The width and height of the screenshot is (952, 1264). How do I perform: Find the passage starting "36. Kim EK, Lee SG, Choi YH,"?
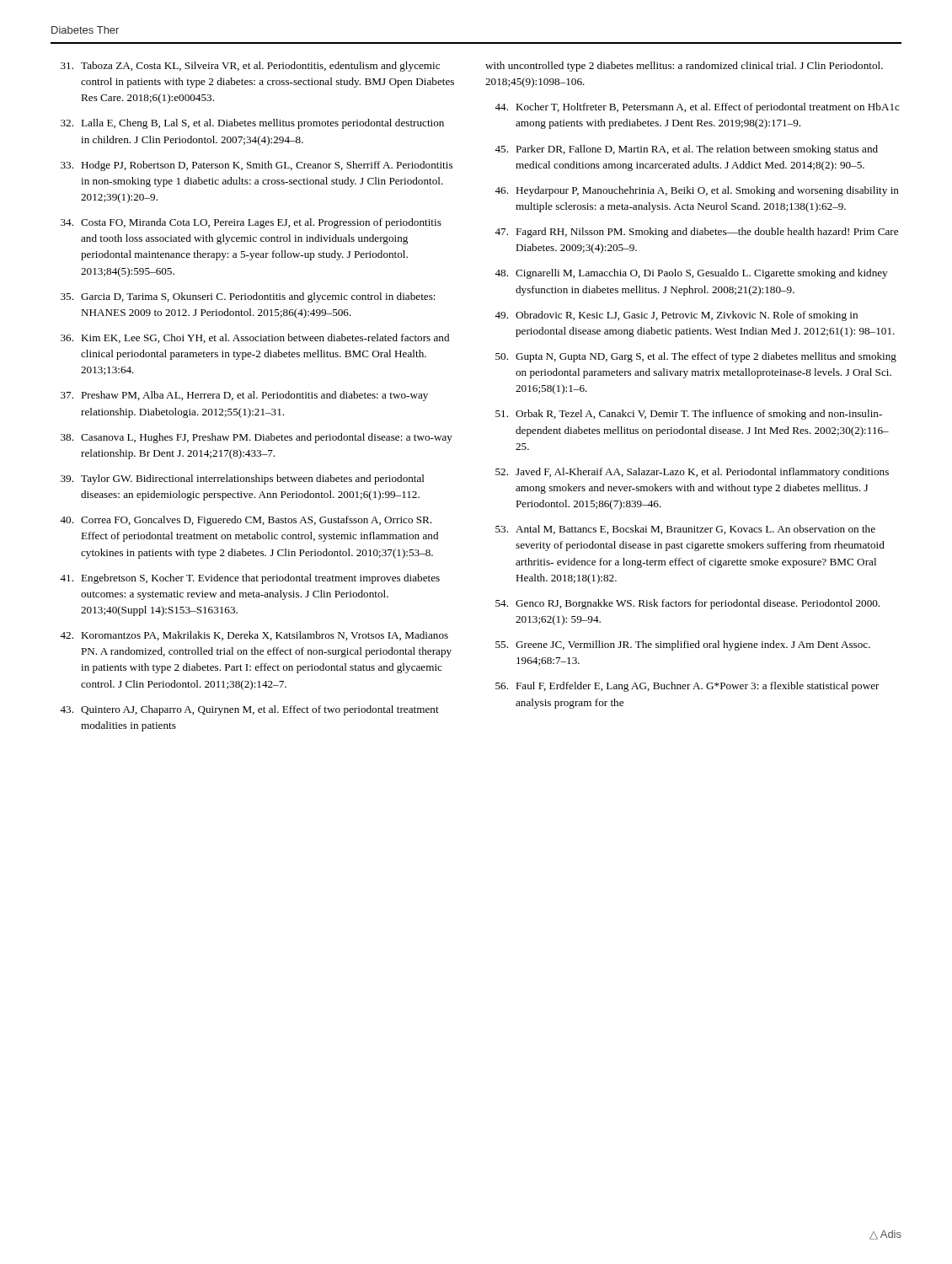click(253, 354)
